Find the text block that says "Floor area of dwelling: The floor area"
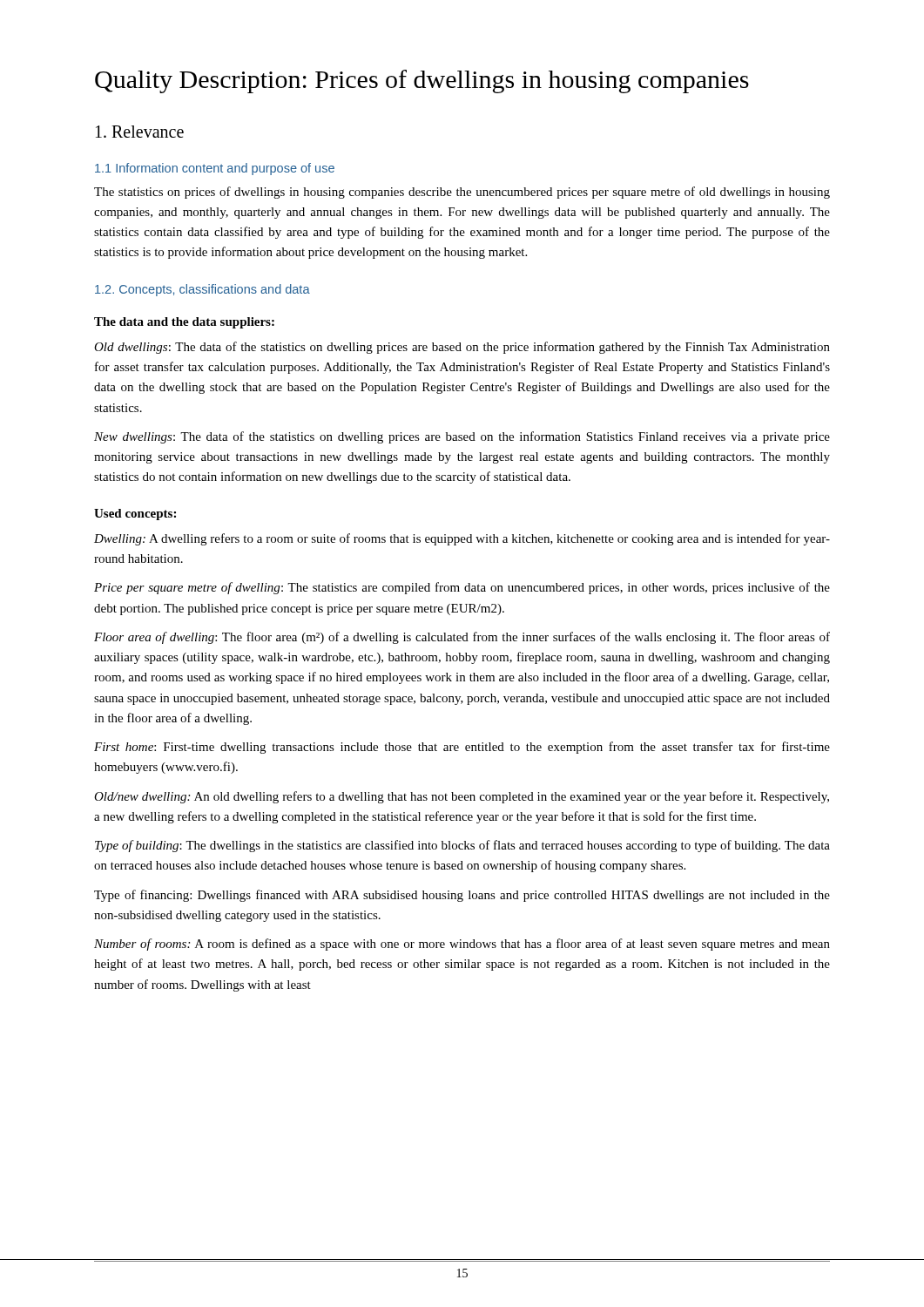Screen dimensions: 1307x924 (462, 678)
